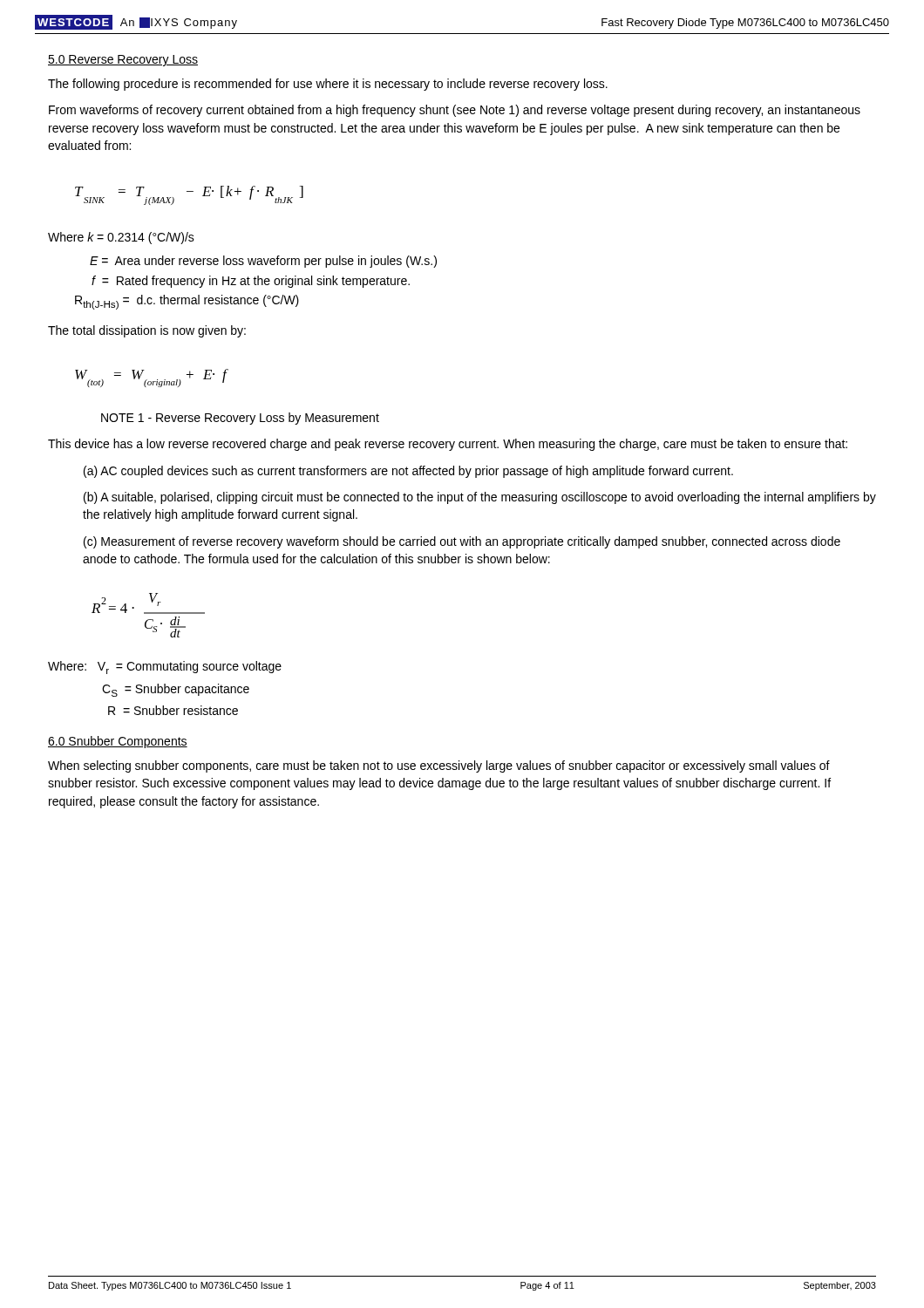
Task: Locate the text block with the text "From waveforms of recovery current obtained from"
Action: tap(454, 128)
